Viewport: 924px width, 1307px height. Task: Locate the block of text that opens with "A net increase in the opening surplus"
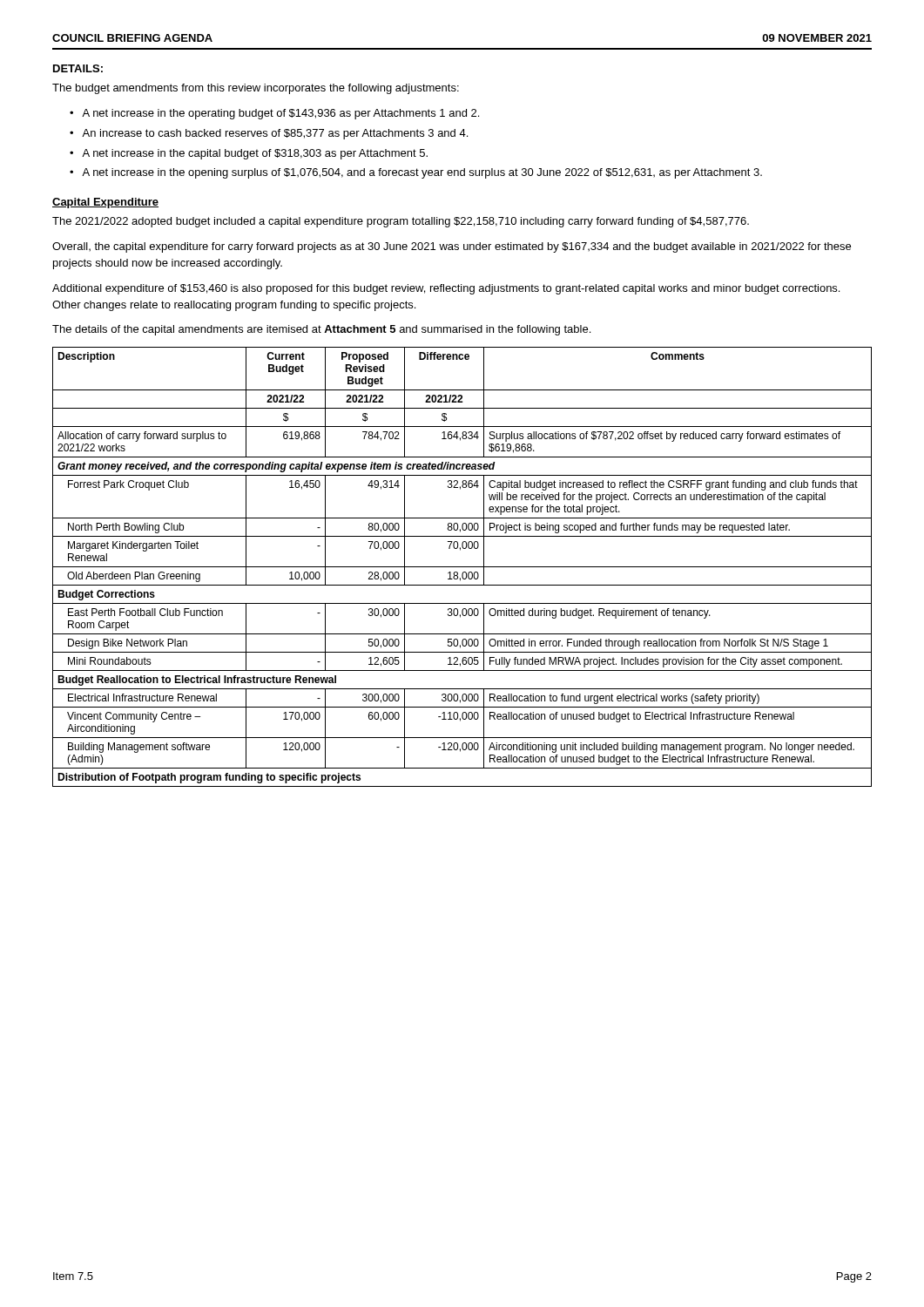pos(477,173)
